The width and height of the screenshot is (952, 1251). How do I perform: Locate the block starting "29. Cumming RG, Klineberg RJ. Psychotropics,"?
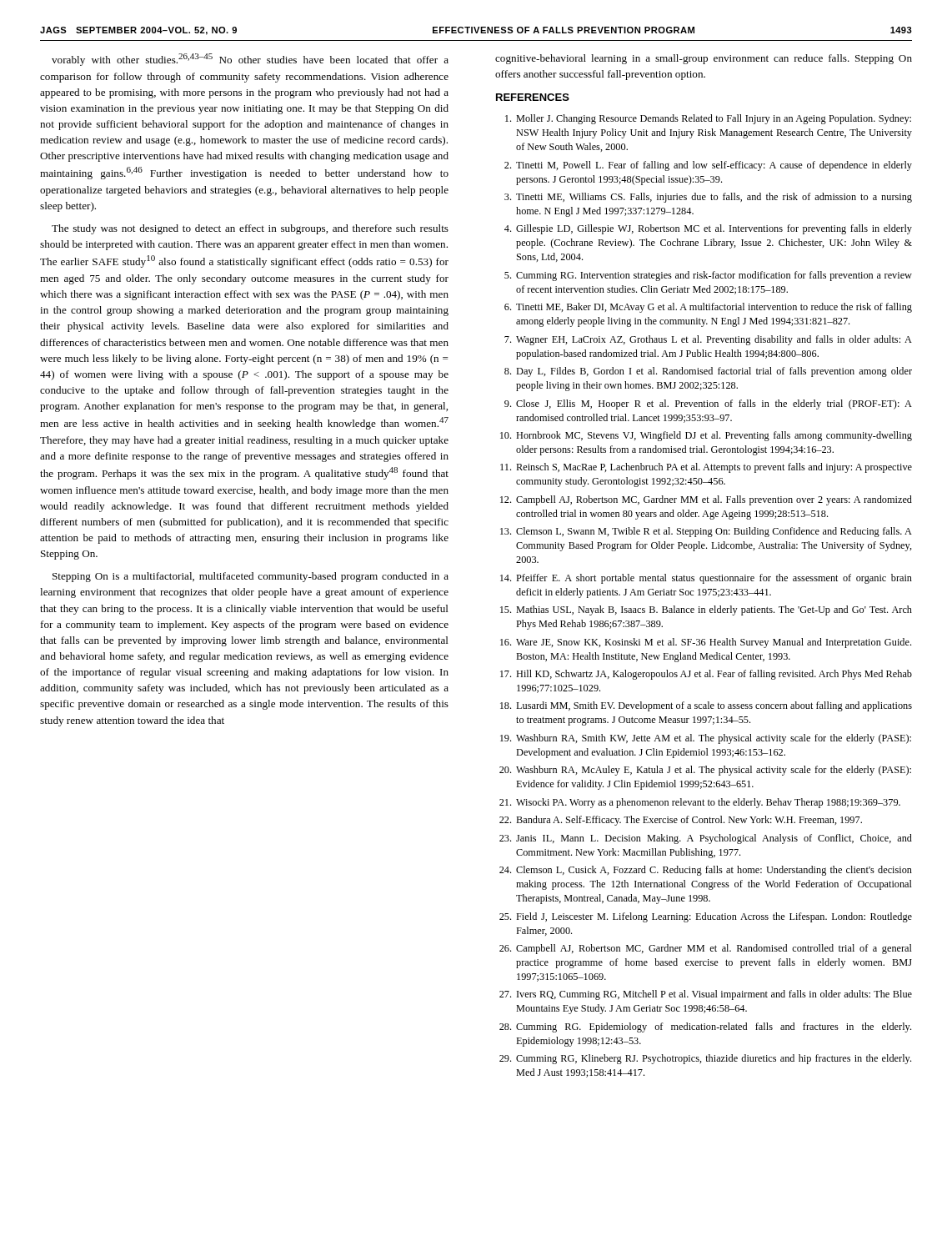[704, 1066]
